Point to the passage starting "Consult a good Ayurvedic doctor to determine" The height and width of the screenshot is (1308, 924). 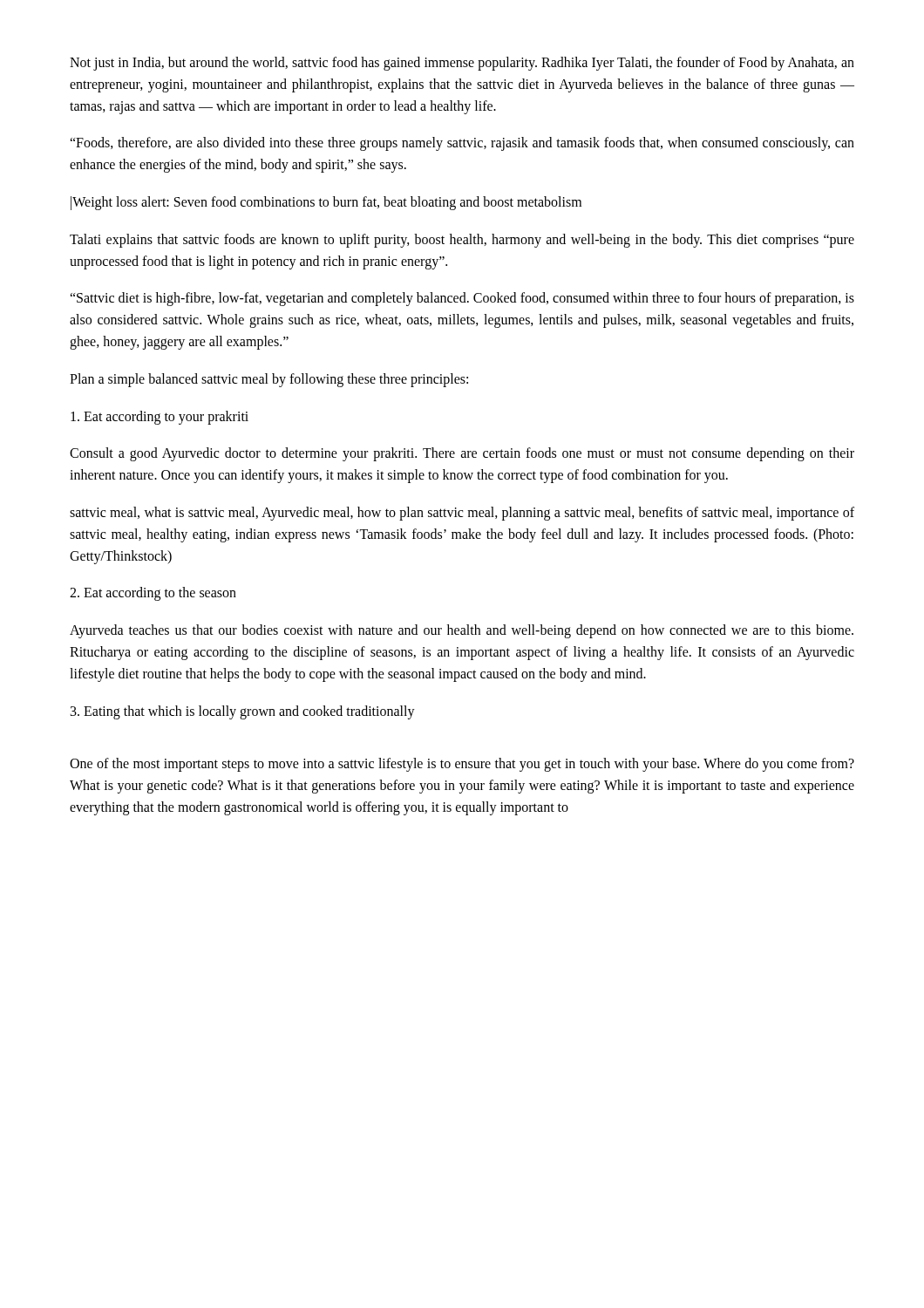(x=462, y=464)
